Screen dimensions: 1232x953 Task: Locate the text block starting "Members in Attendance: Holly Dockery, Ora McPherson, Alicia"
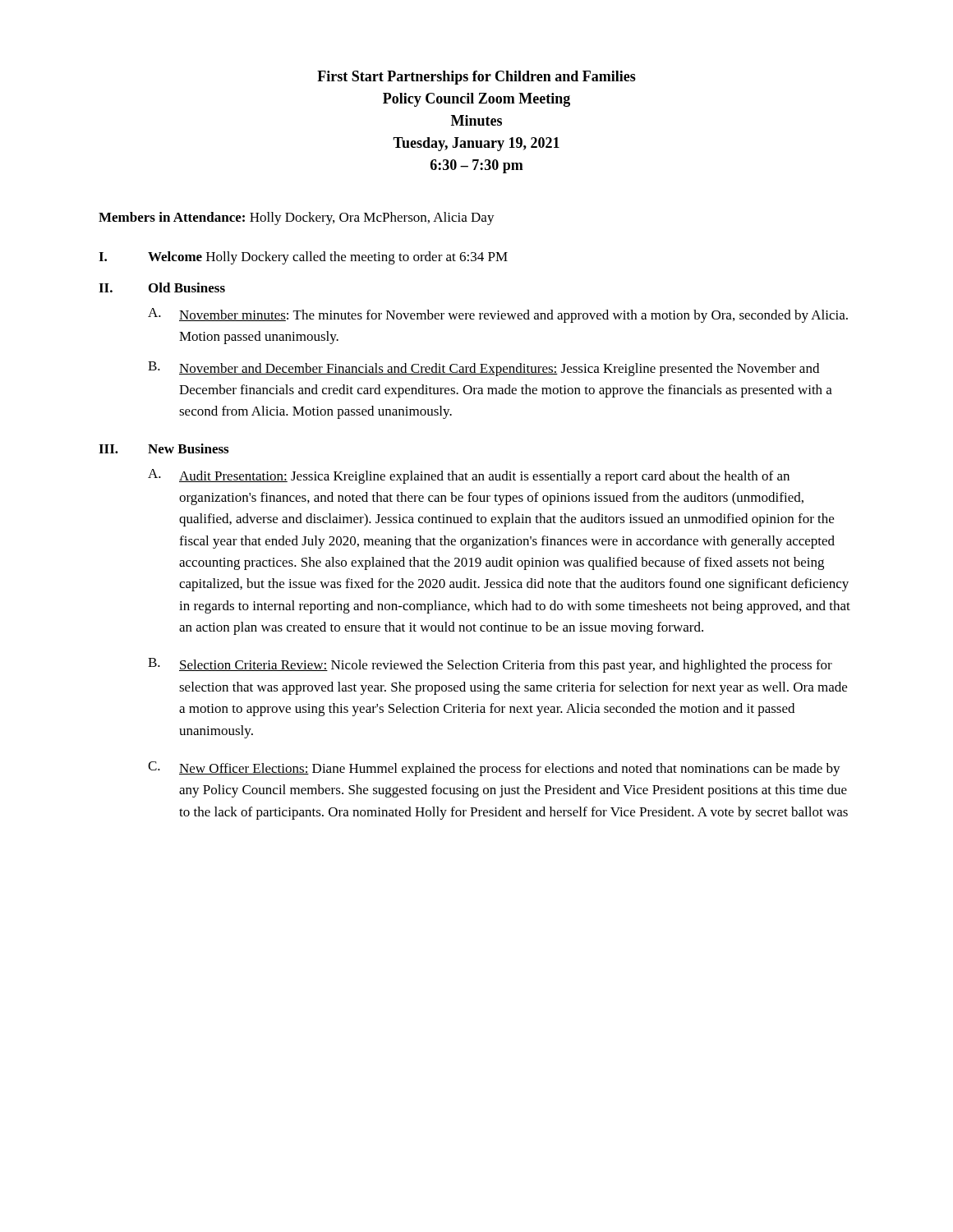coord(296,217)
